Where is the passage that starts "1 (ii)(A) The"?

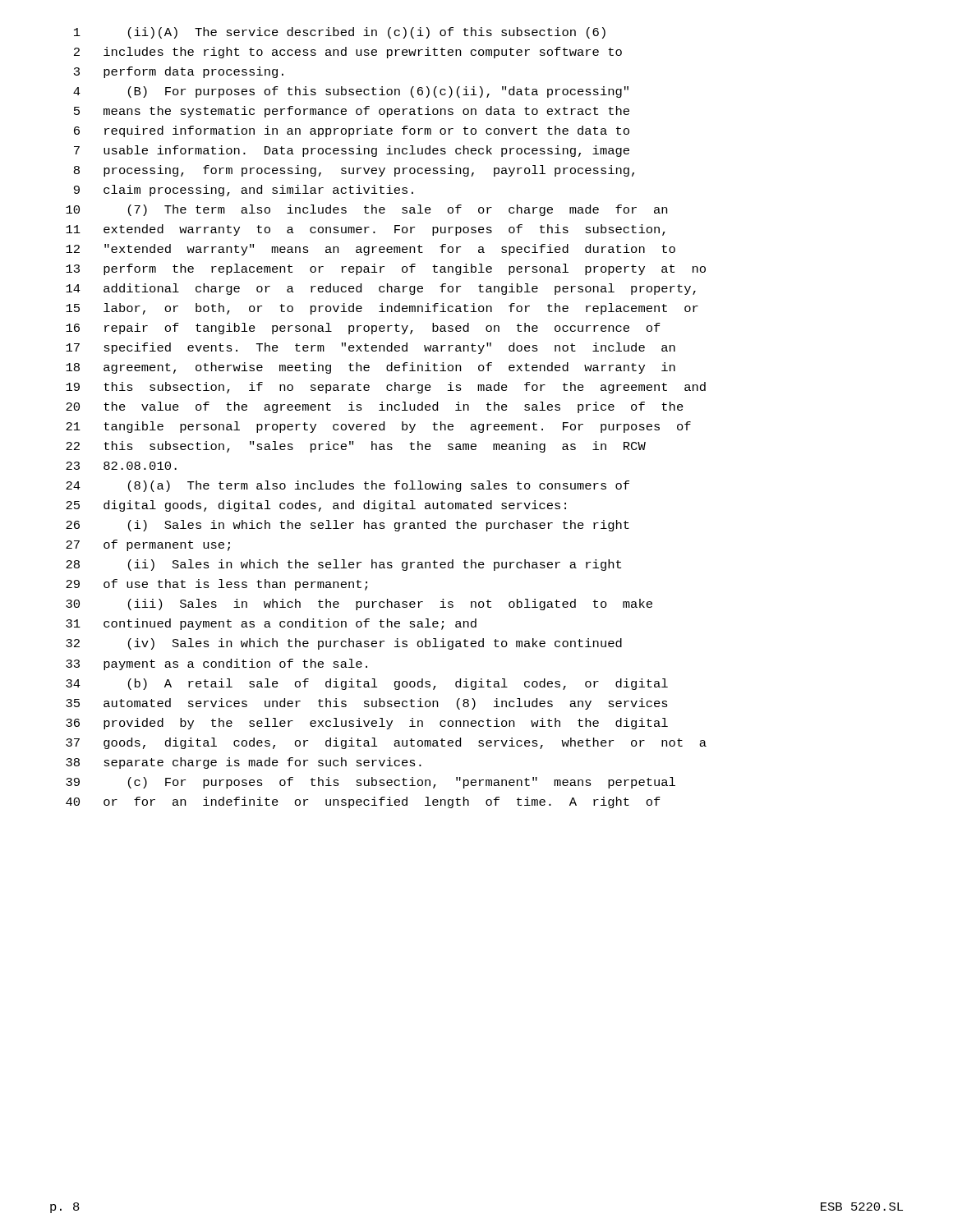(476, 33)
